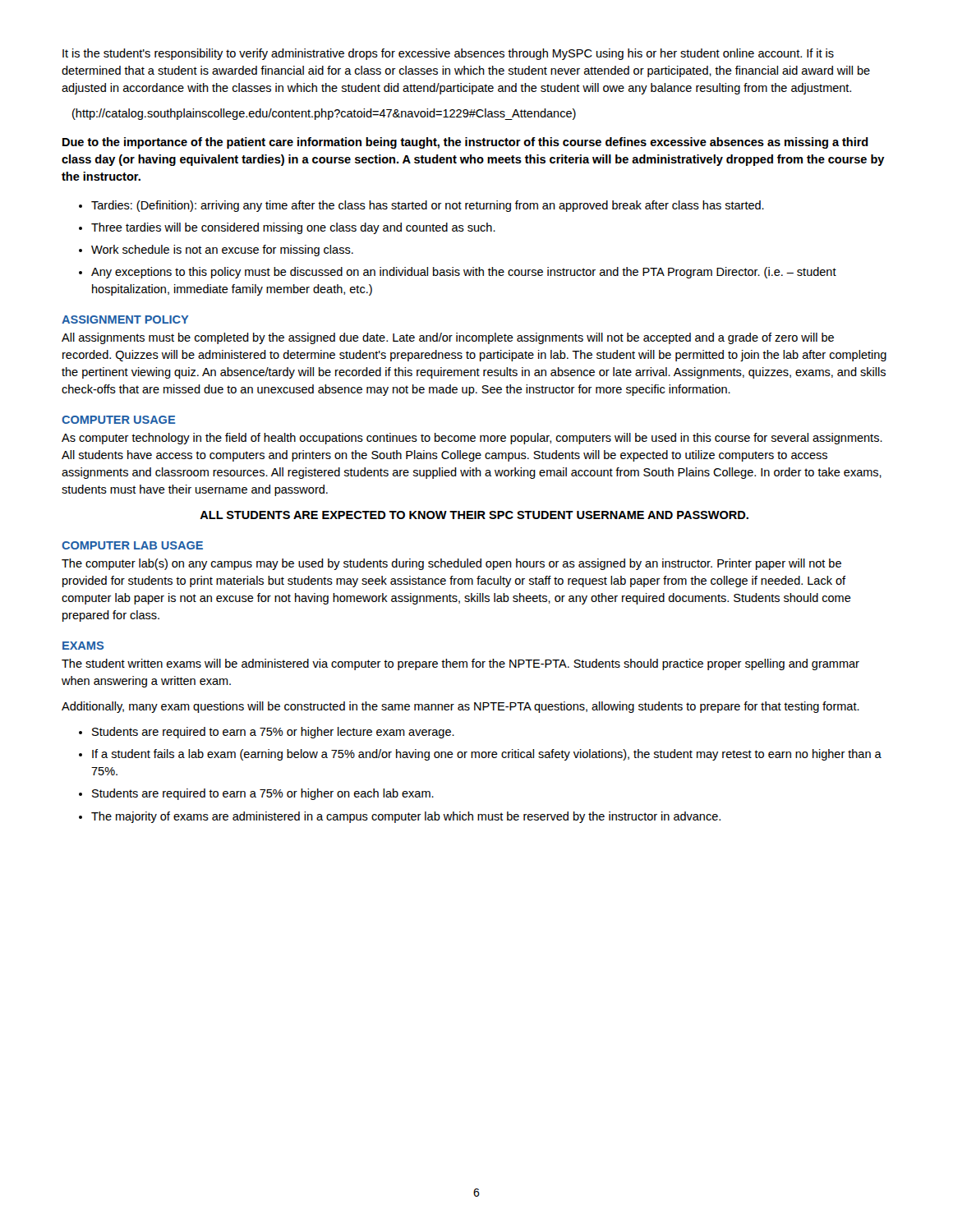Image resolution: width=953 pixels, height=1232 pixels.
Task: Find the list item with the text "Three tardies will be"
Action: (489, 228)
